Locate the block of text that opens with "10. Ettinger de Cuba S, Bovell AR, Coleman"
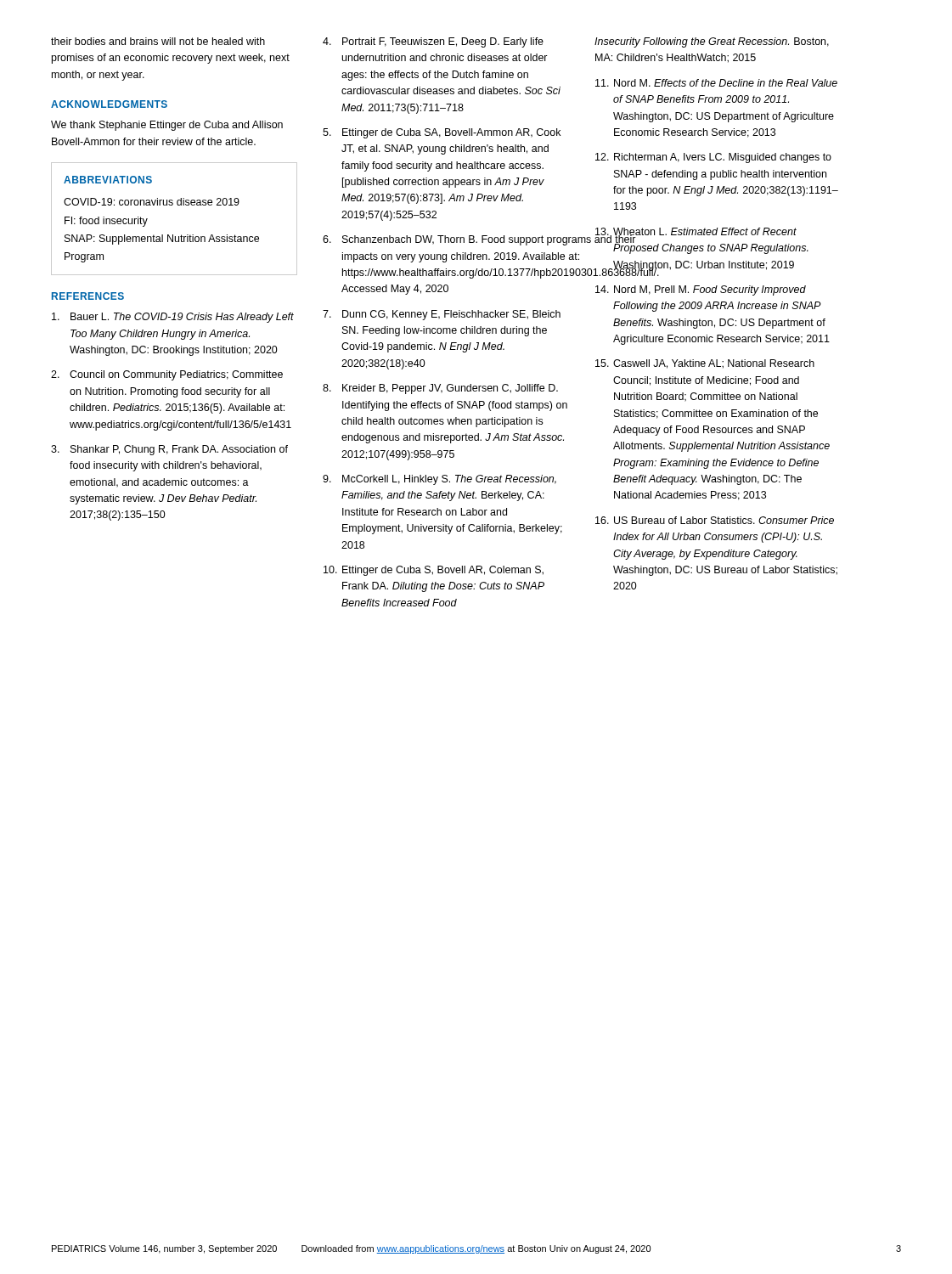 click(446, 587)
